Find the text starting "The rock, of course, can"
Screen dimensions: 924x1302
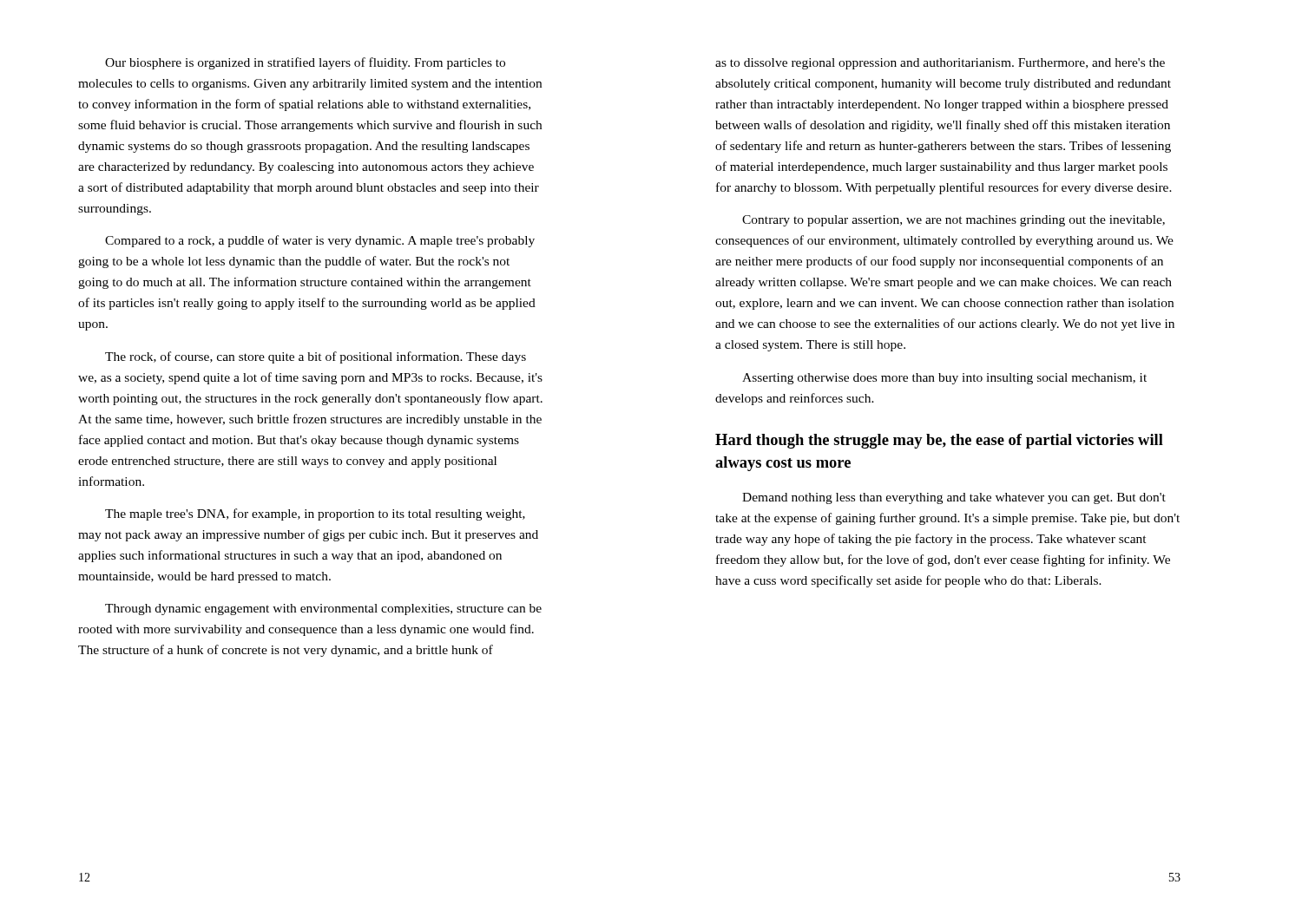pyautogui.click(x=311, y=418)
